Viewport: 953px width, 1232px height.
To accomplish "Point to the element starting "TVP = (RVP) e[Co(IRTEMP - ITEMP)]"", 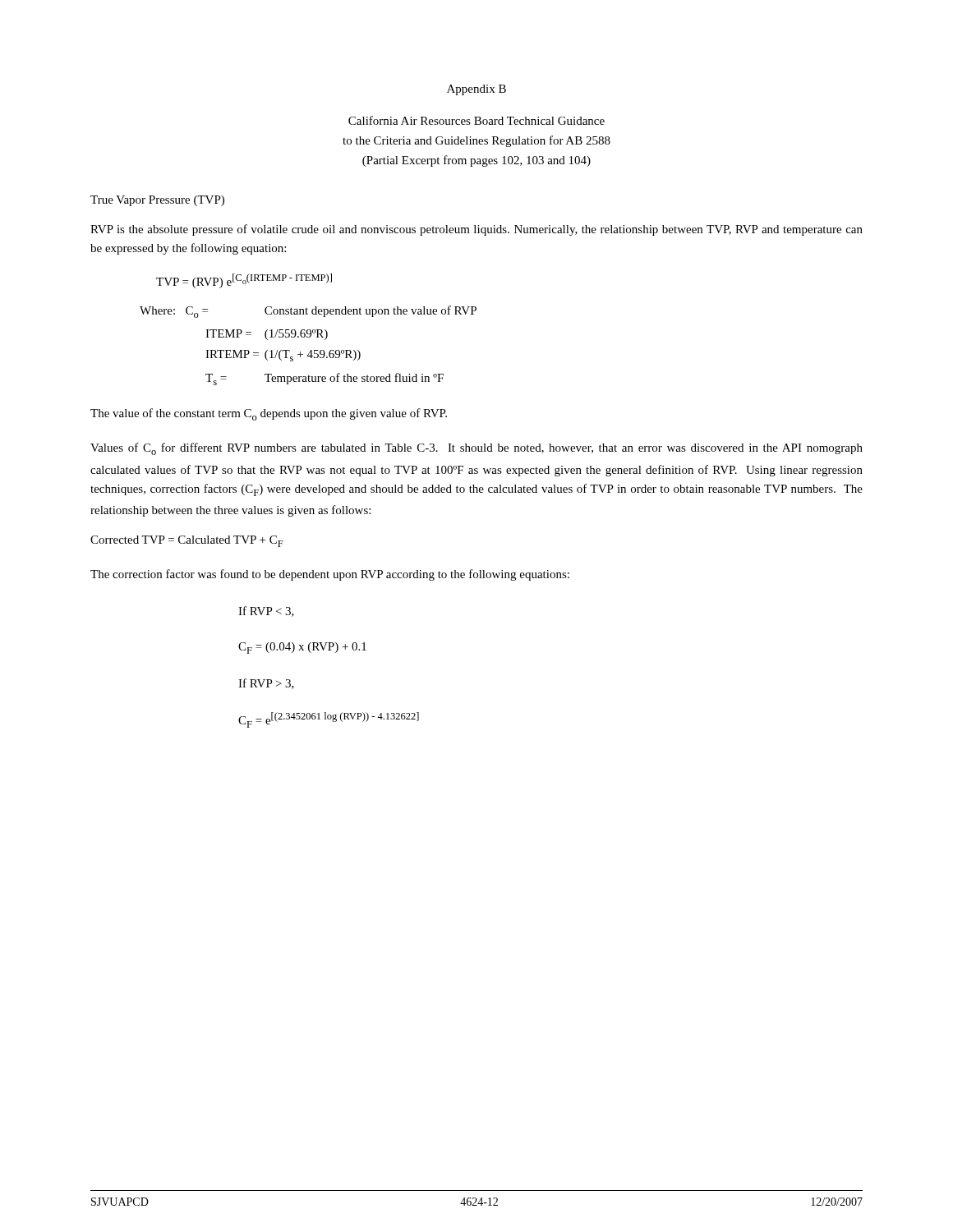I will tap(244, 280).
